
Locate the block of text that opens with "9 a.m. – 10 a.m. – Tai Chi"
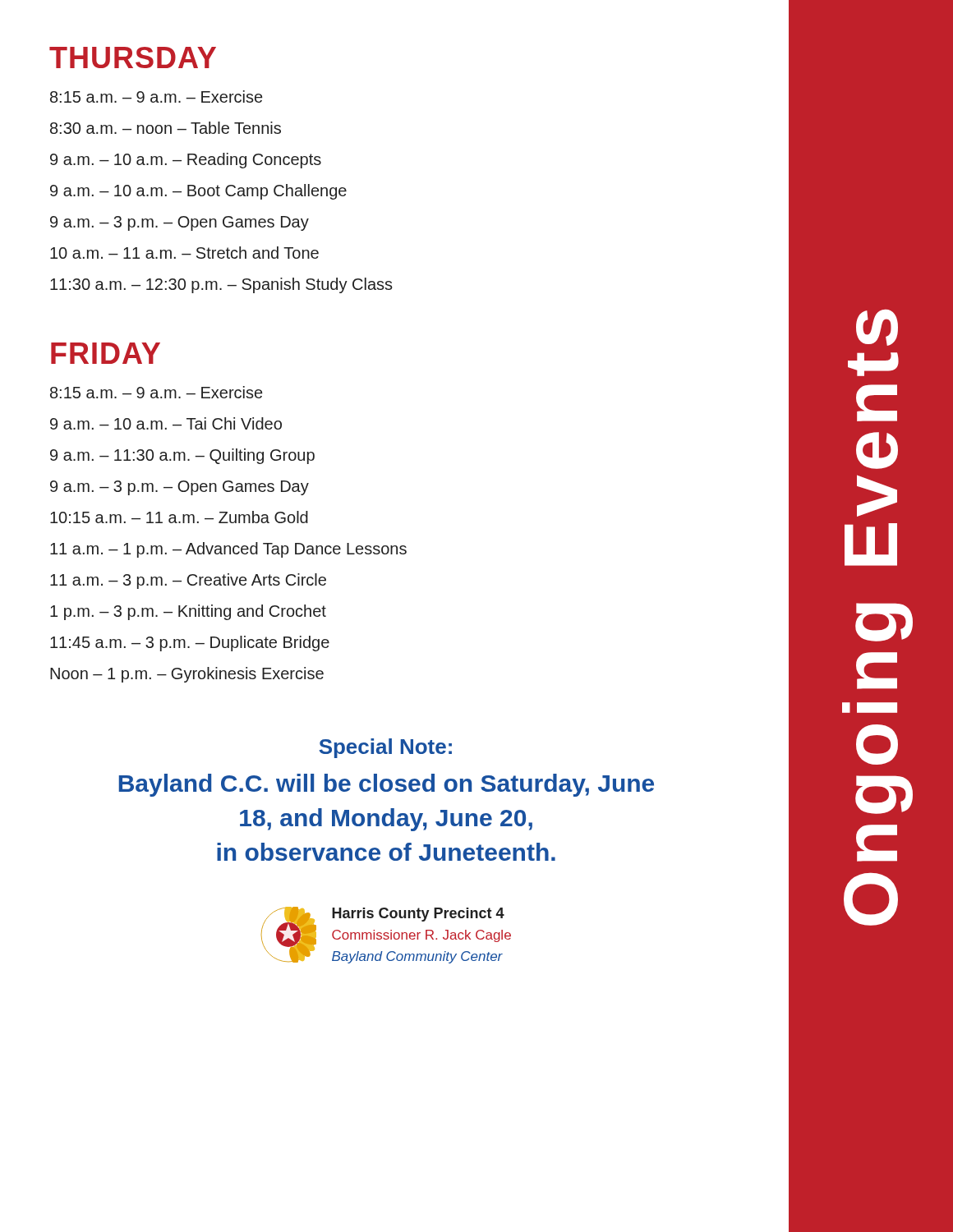[166, 424]
